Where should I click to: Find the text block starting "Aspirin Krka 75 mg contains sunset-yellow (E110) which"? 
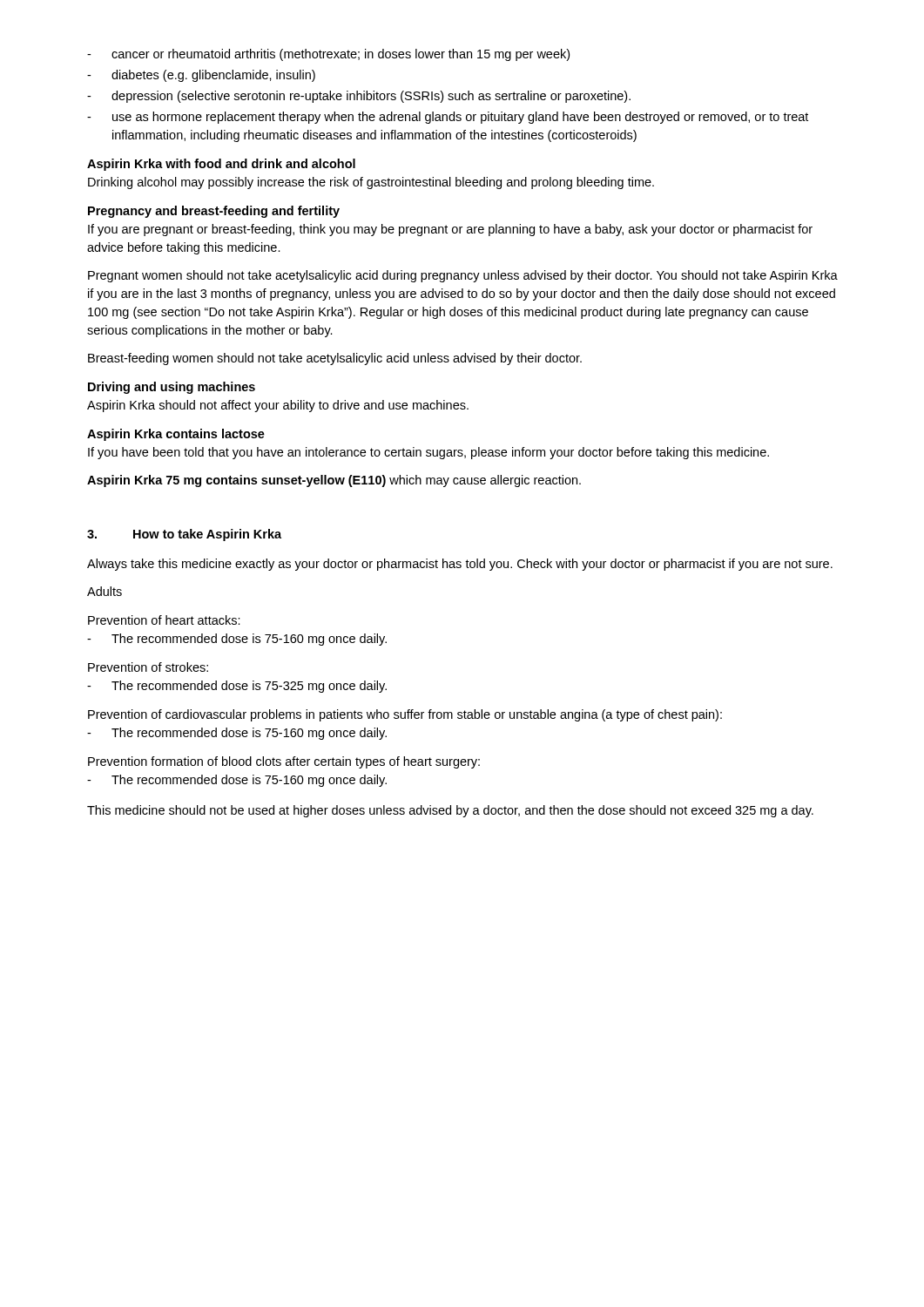coord(334,480)
